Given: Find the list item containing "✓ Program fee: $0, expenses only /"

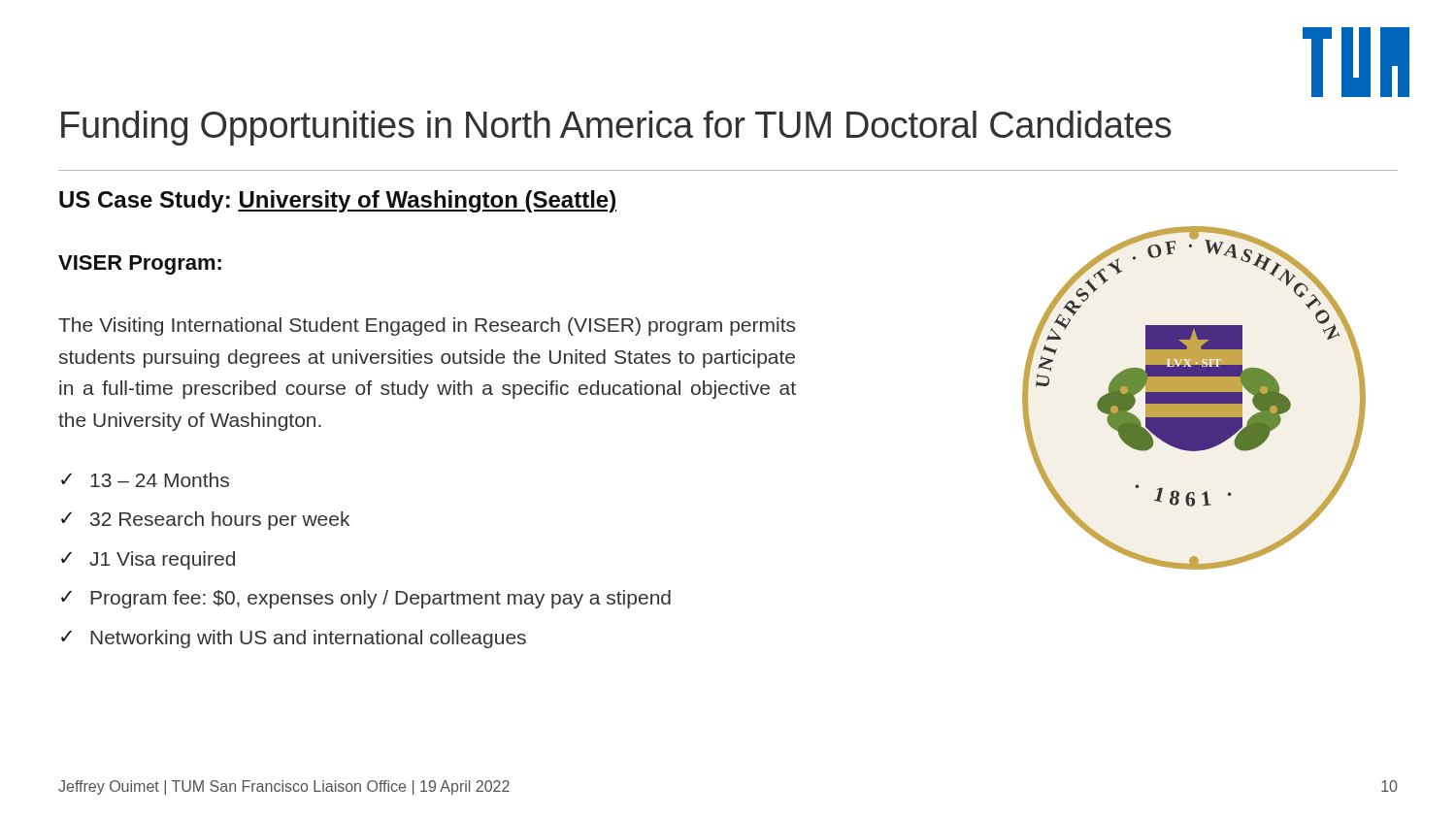Looking at the screenshot, I should (x=365, y=598).
